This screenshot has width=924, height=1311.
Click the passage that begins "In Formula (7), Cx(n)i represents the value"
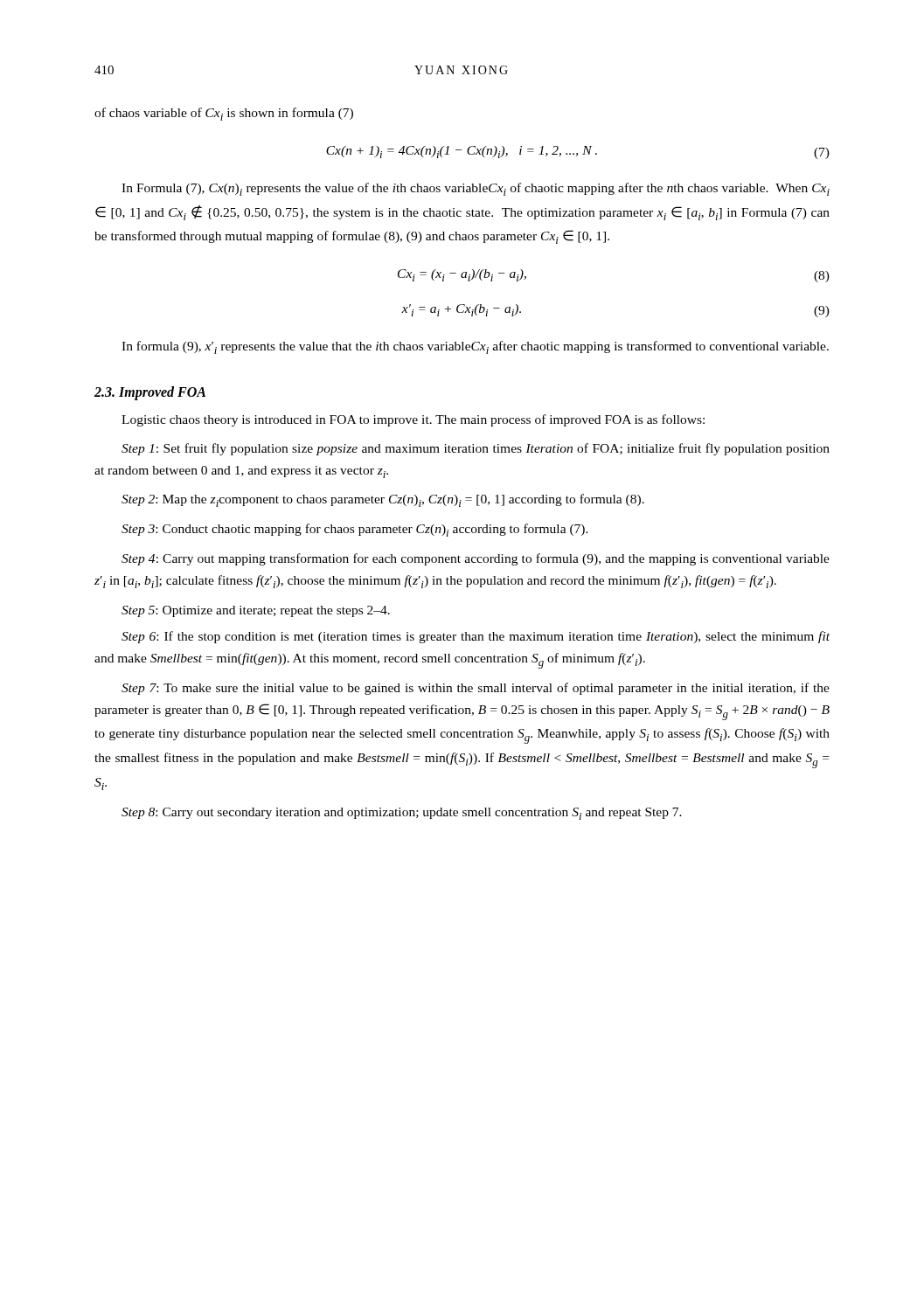coord(462,213)
